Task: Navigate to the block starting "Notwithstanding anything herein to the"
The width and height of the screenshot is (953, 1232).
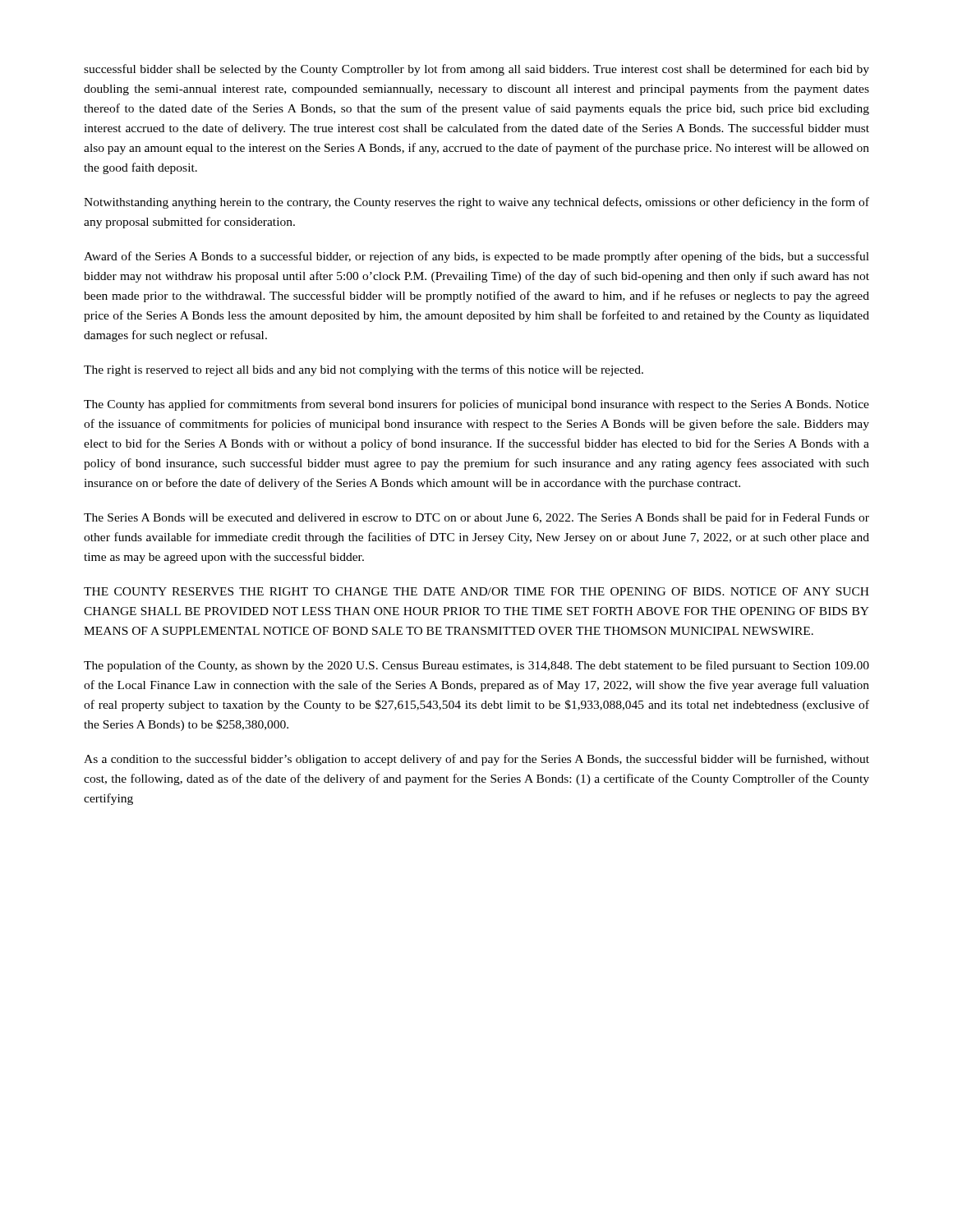Action: (x=476, y=212)
